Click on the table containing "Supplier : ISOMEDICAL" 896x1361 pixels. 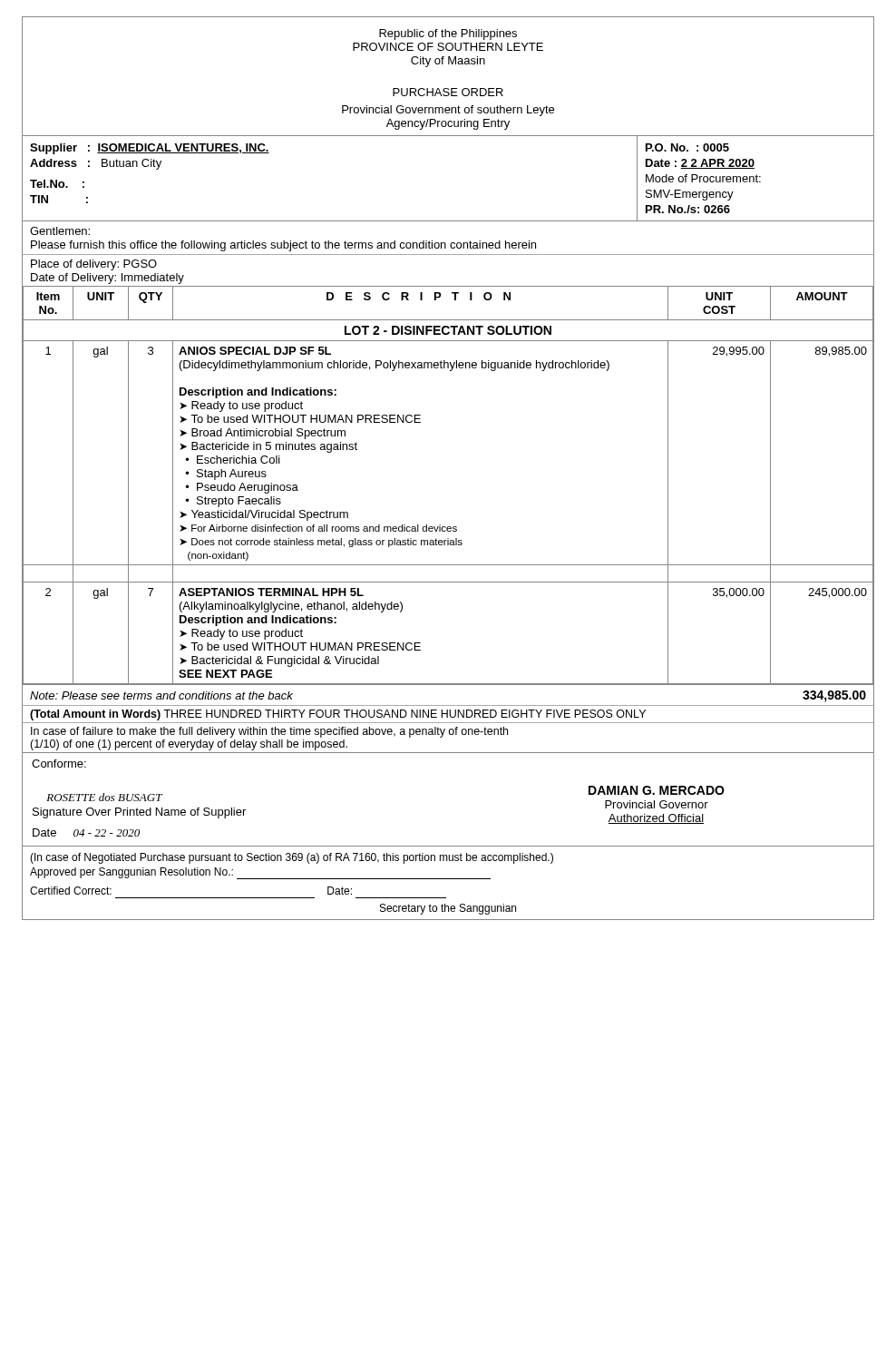(x=448, y=178)
